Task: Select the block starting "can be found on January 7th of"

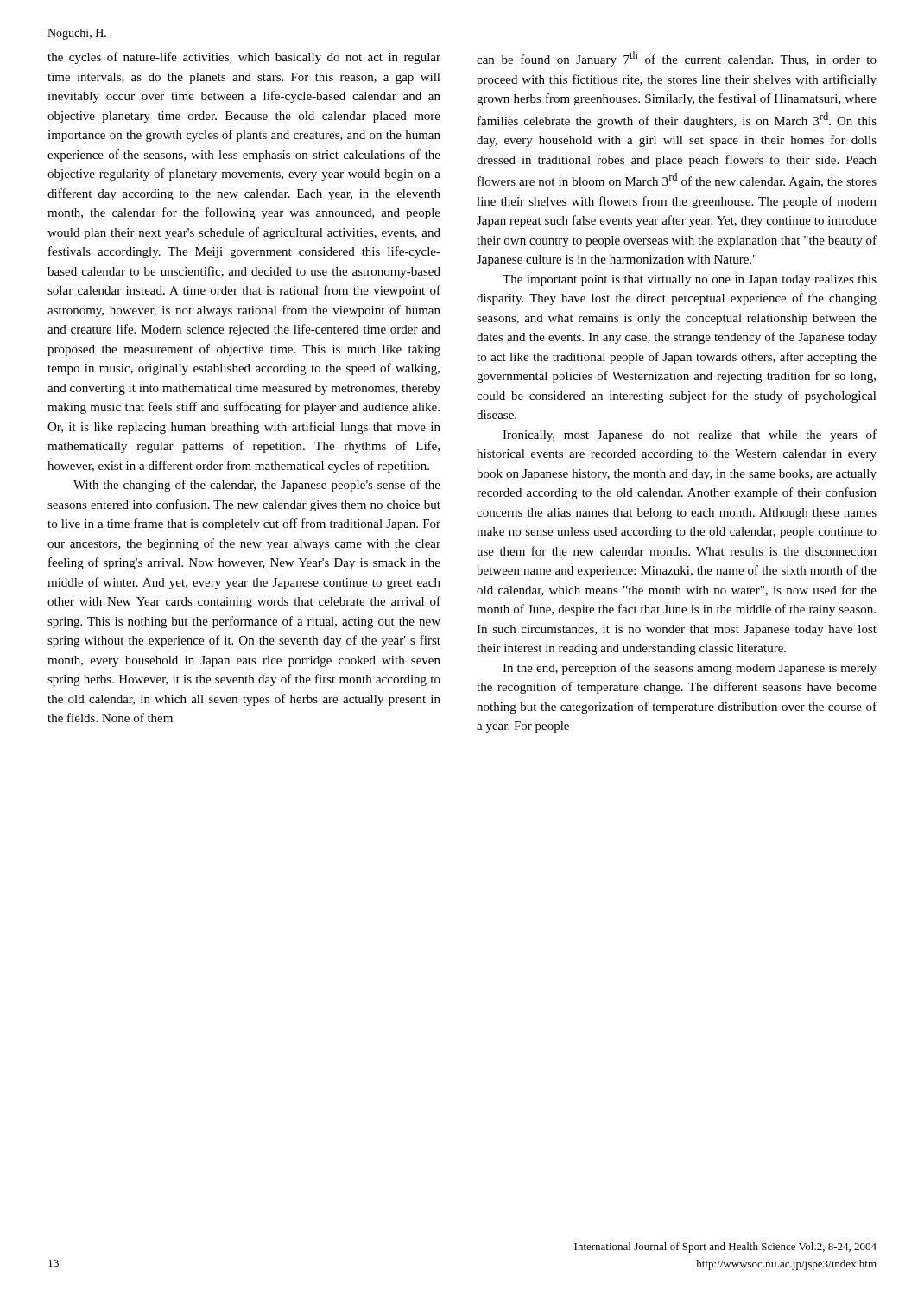Action: tap(677, 392)
